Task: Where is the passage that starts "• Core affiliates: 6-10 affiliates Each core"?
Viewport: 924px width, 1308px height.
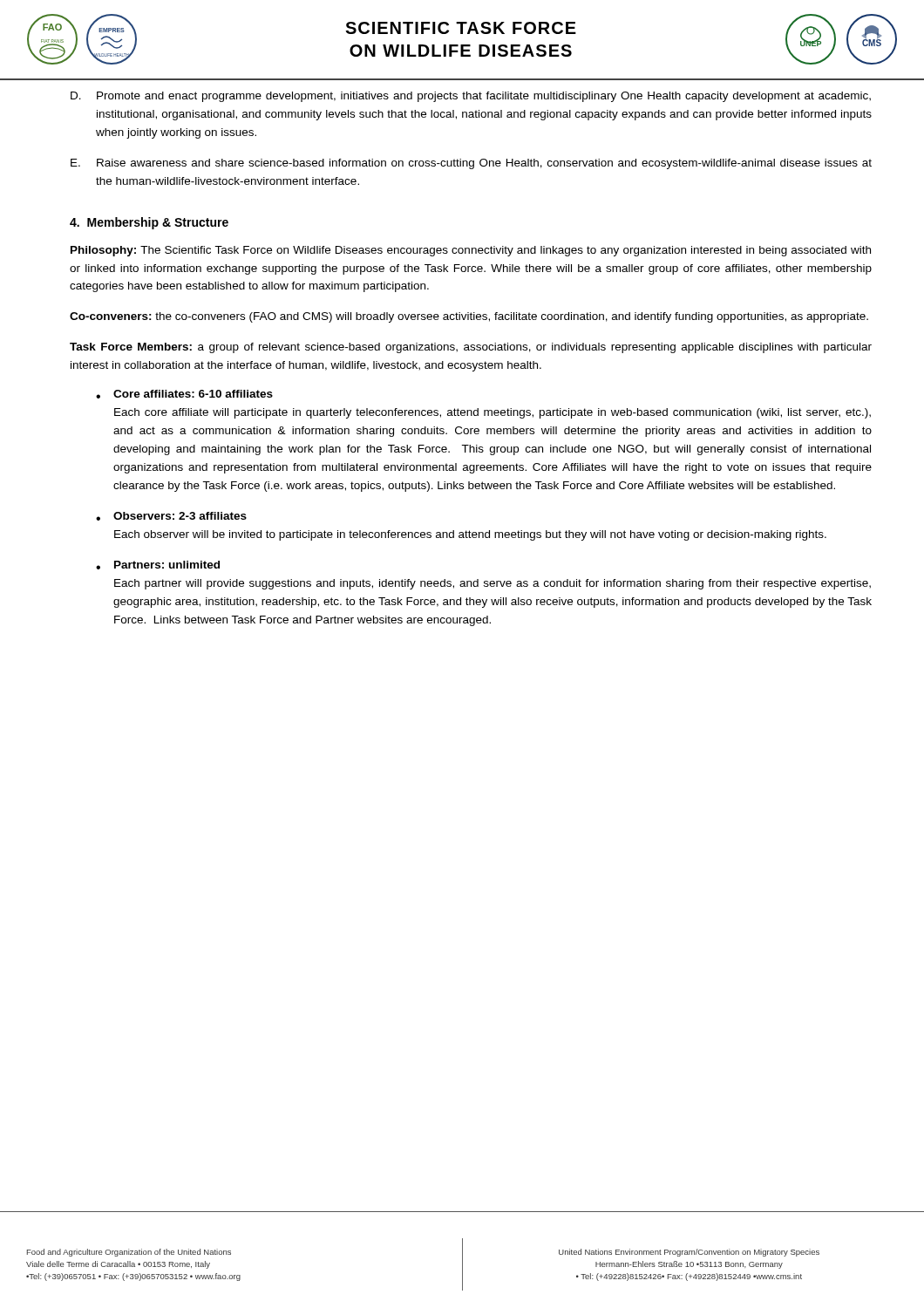Action: (484, 441)
